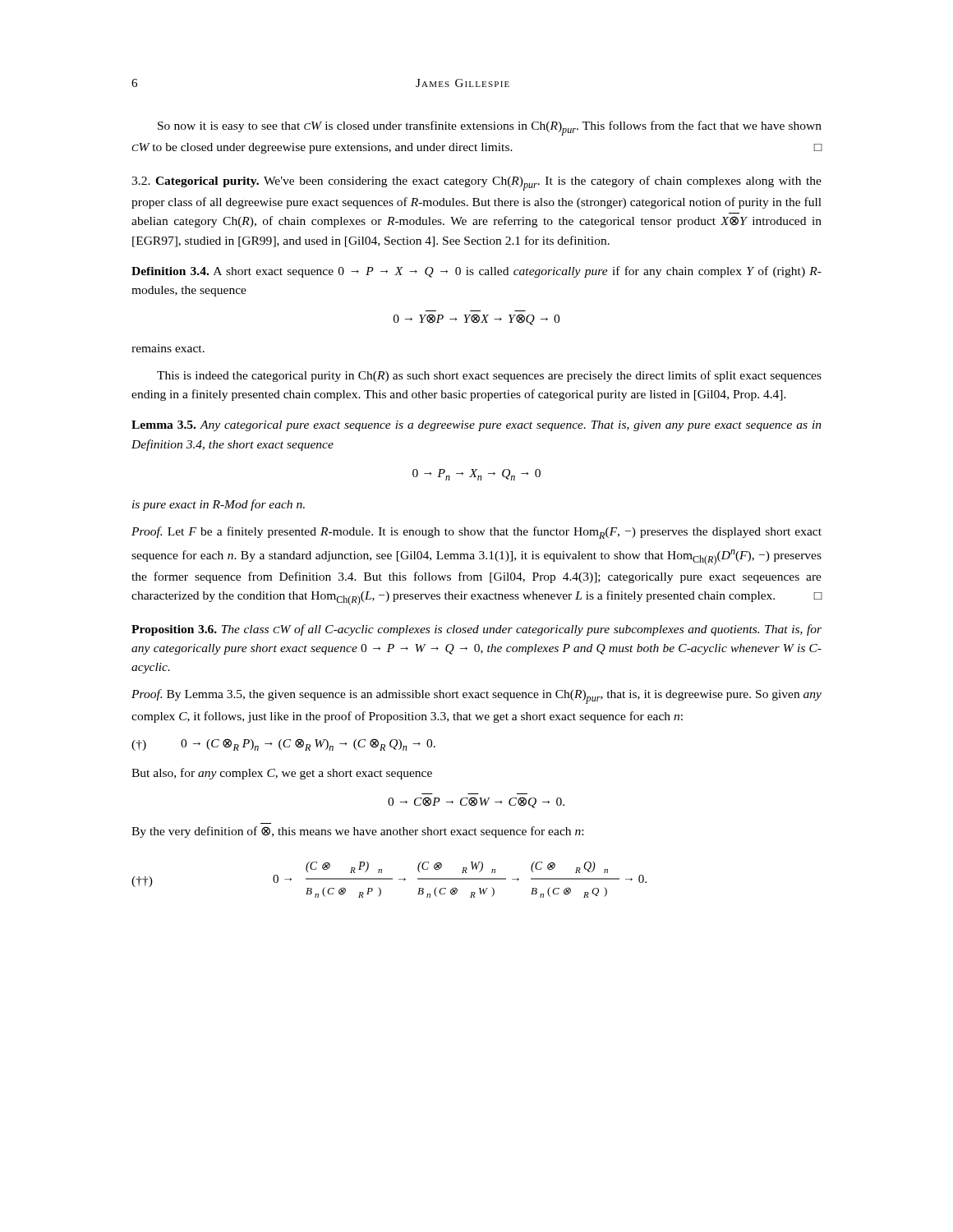This screenshot has height=1232, width=953.
Task: Find the formula with the text "0 → Y⊗P →"
Action: pyautogui.click(x=476, y=319)
